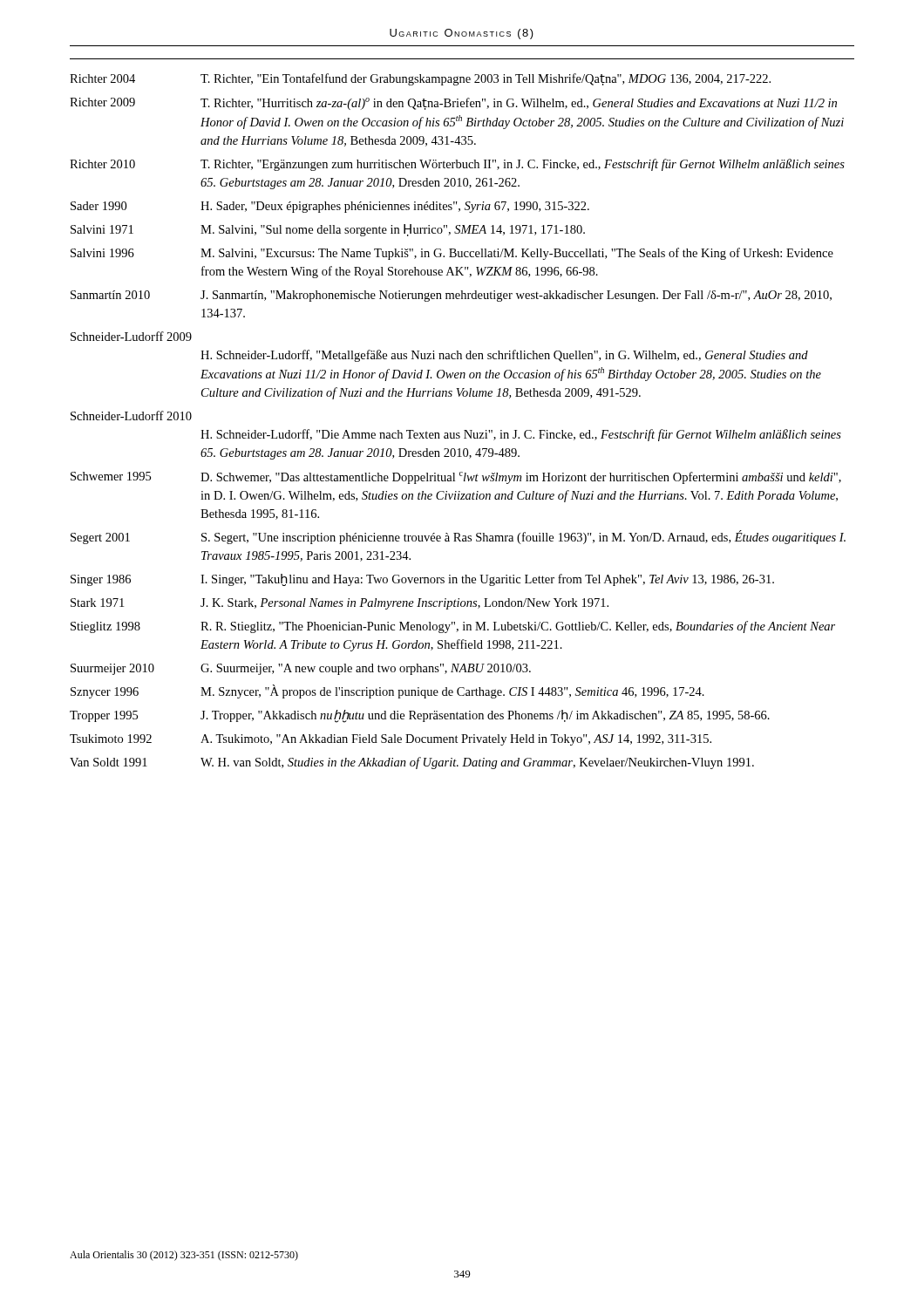Point to the block beginning "Tsukimoto 1992 A."
Image resolution: width=924 pixels, height=1308 pixels.
tap(462, 739)
